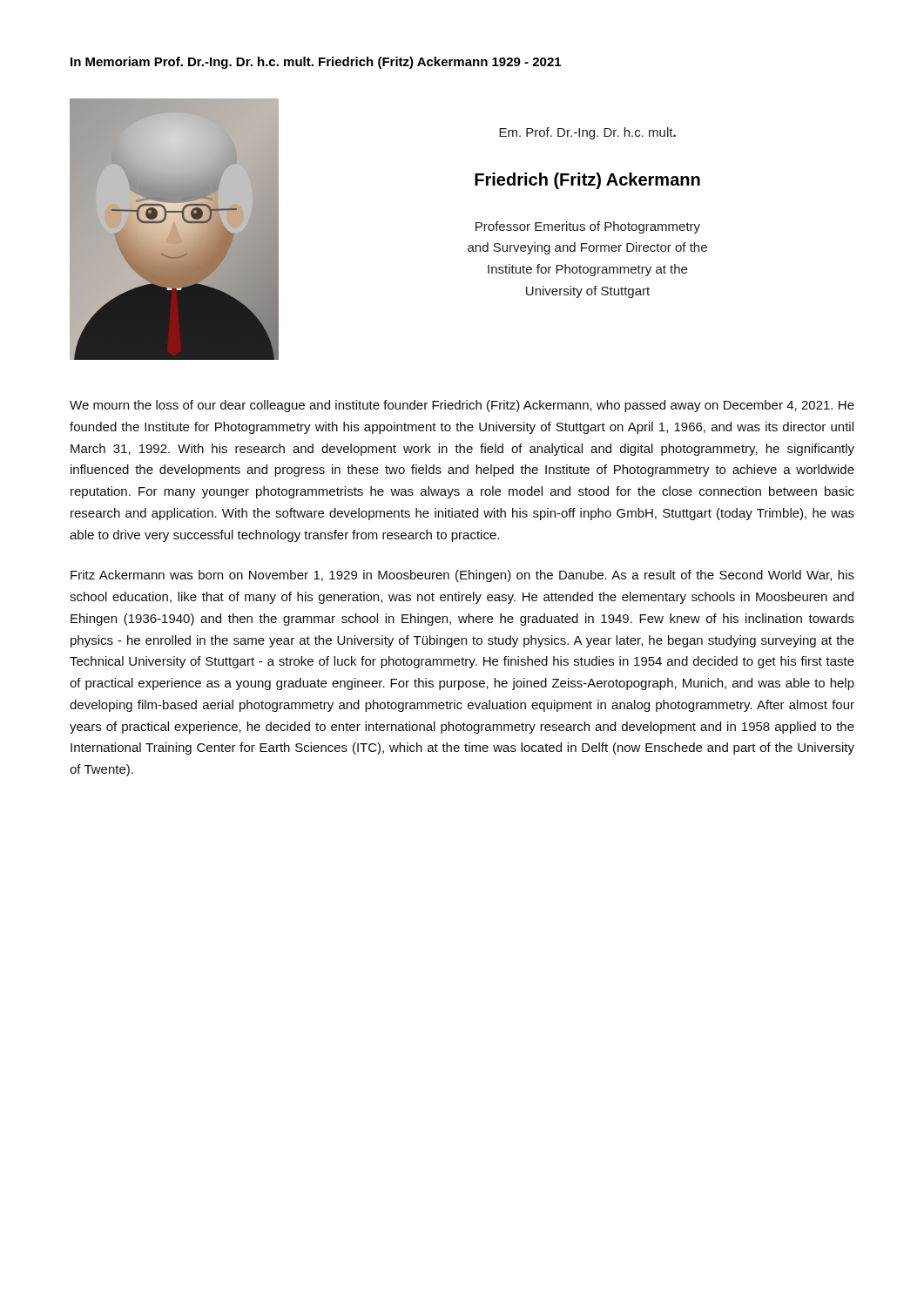Locate the photo
The width and height of the screenshot is (924, 1307).
tap(174, 231)
